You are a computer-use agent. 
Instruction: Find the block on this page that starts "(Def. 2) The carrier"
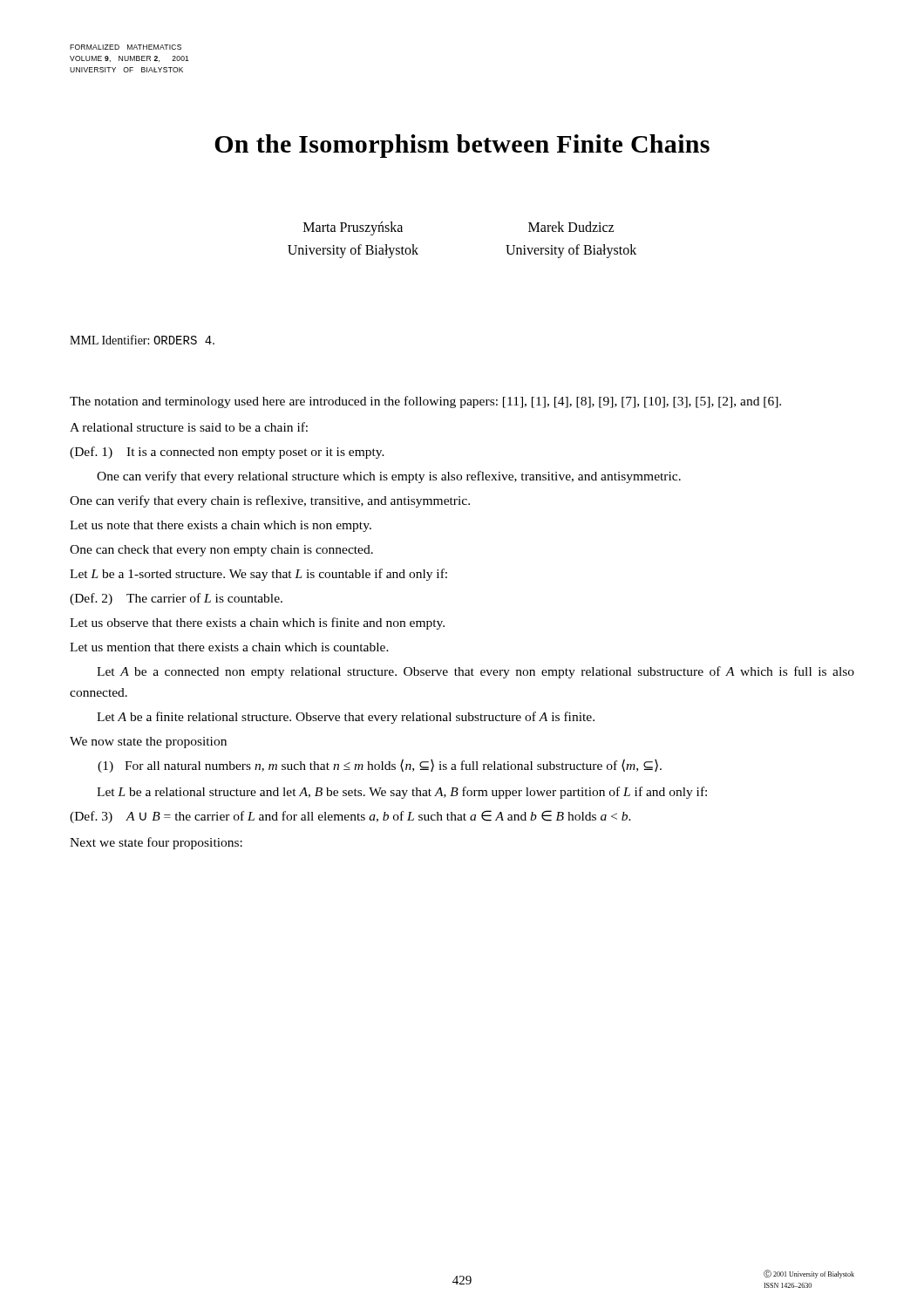click(176, 599)
